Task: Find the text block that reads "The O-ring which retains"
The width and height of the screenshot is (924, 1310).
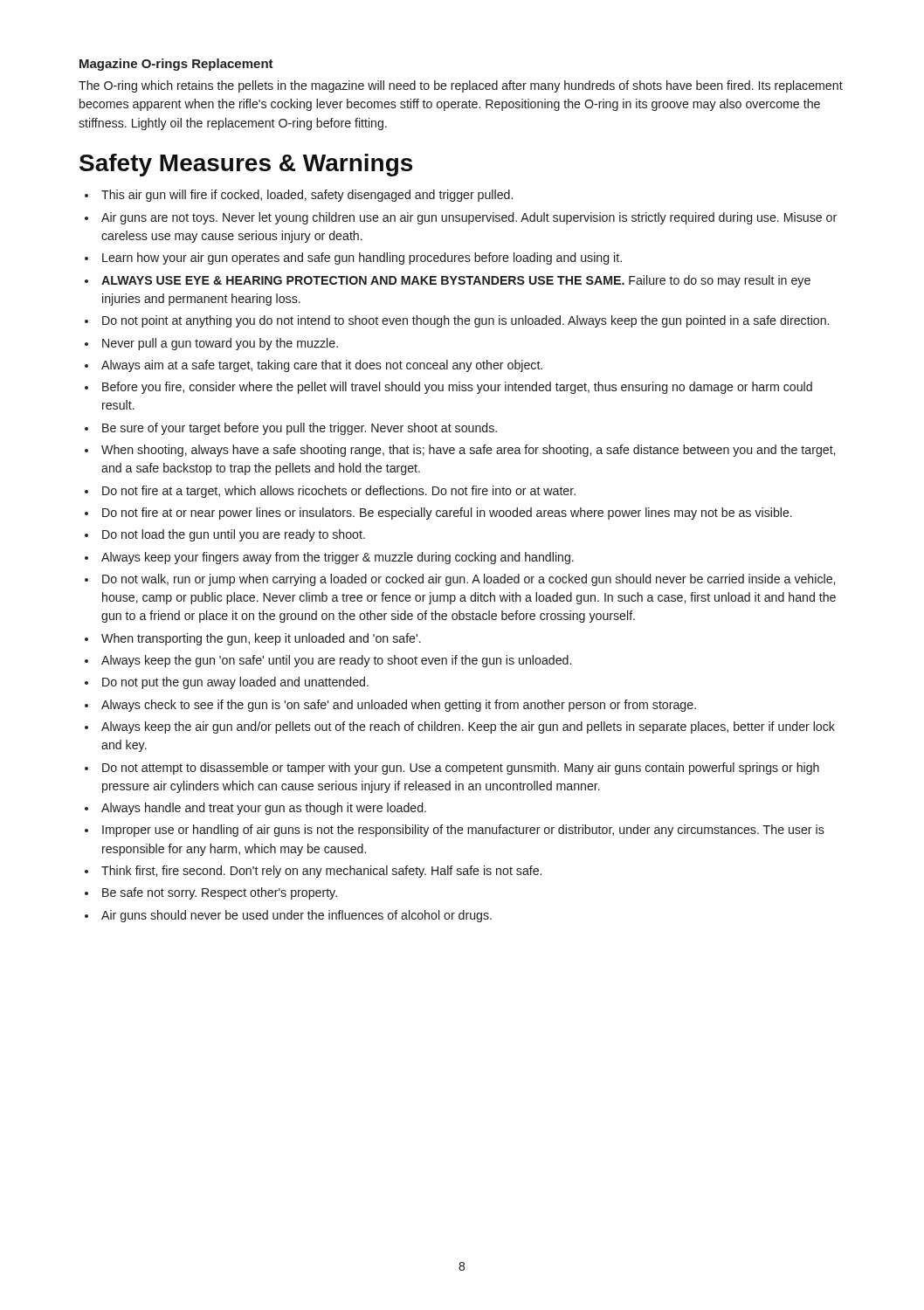Action: click(x=462, y=105)
